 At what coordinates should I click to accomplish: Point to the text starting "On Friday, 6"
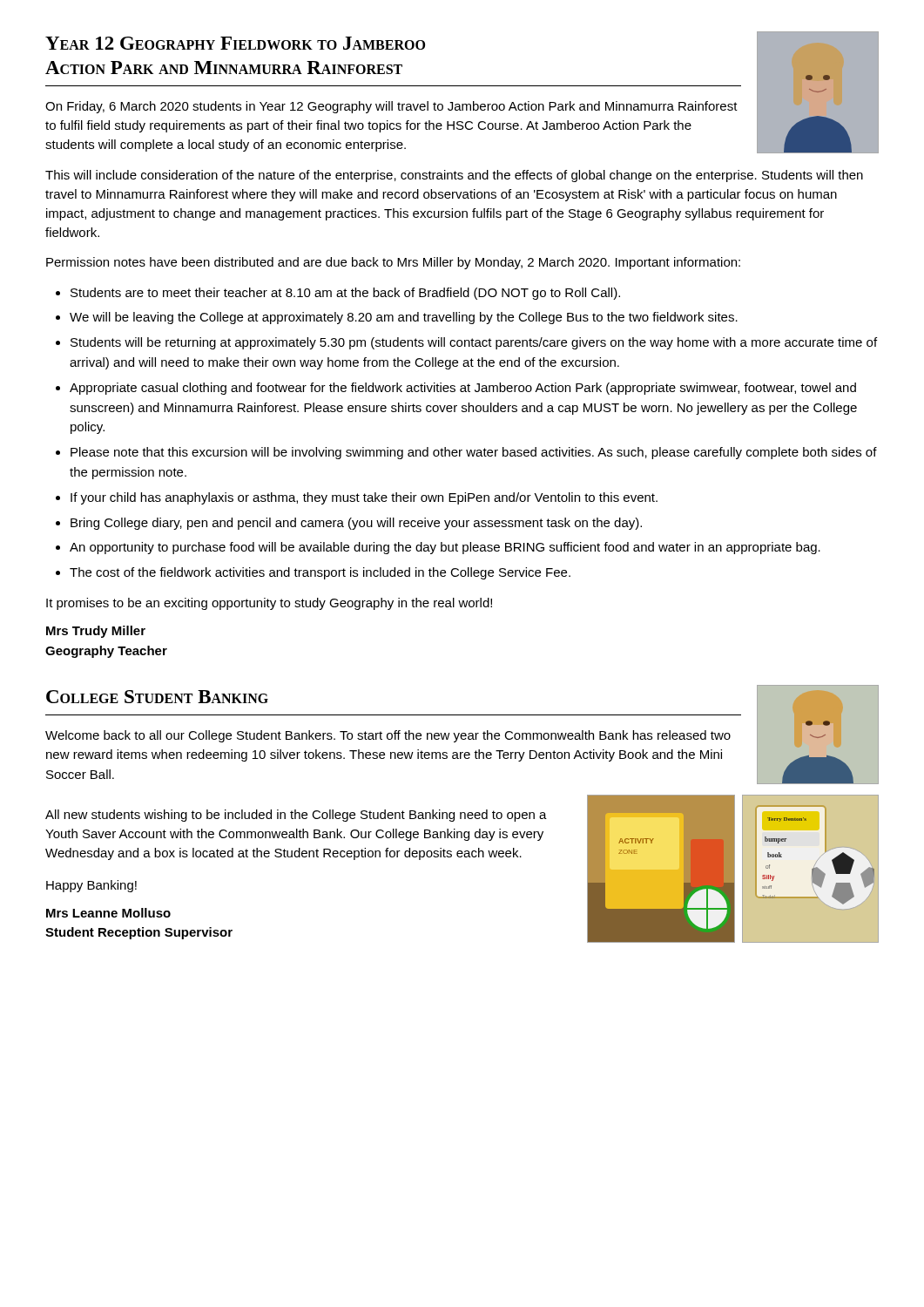point(391,125)
